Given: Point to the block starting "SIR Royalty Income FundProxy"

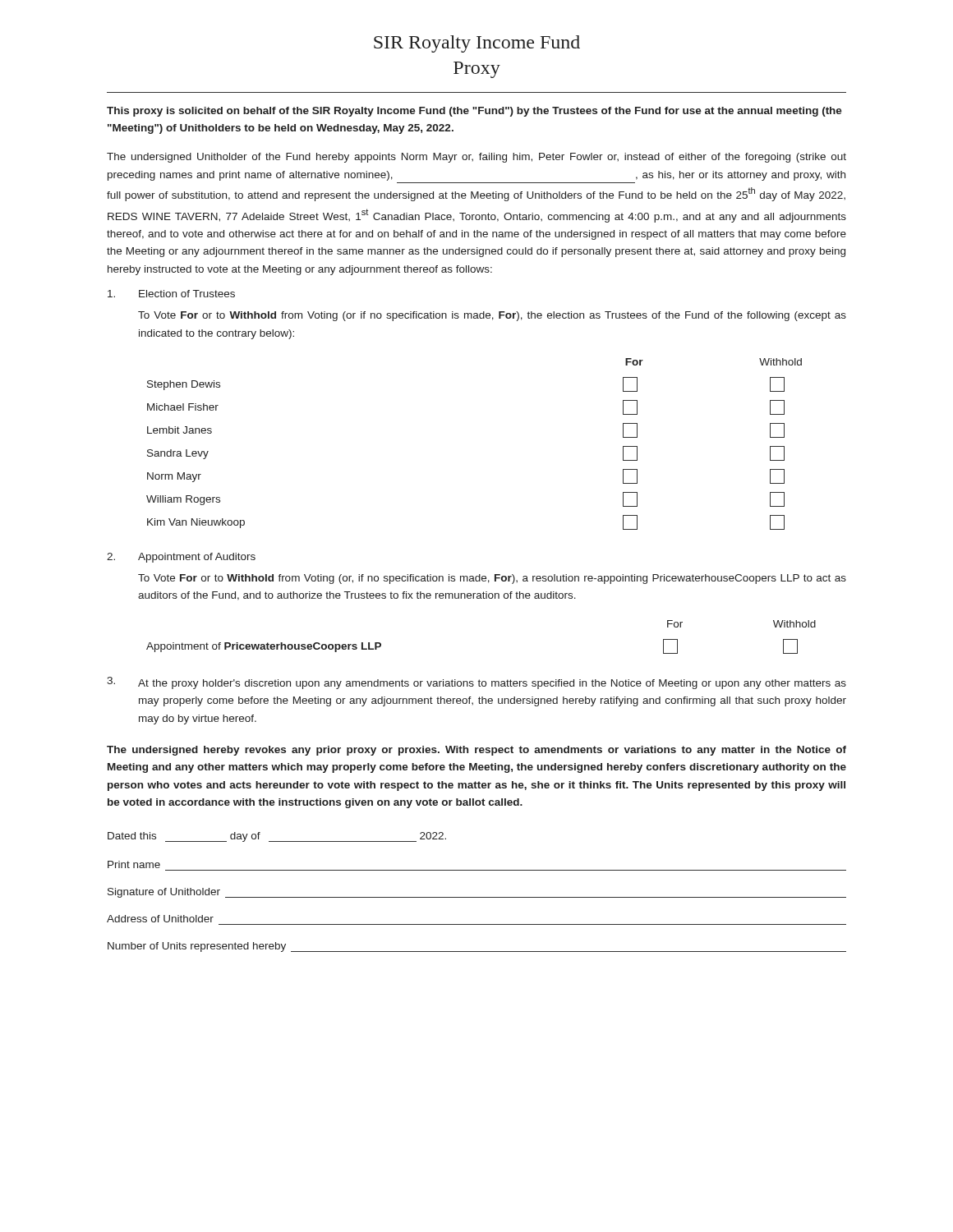Looking at the screenshot, I should [476, 55].
